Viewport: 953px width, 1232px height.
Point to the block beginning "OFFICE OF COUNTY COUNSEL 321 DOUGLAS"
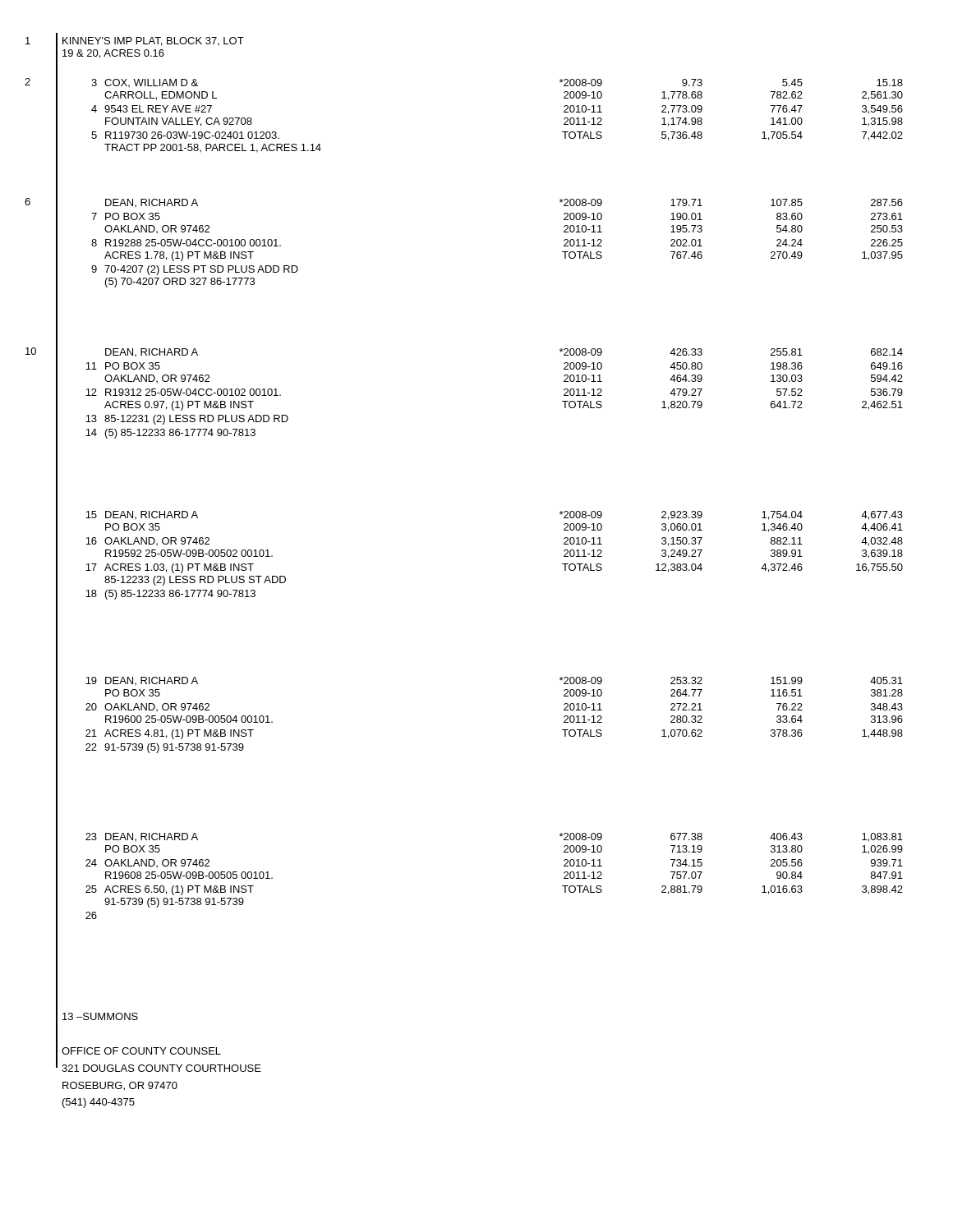coord(161,1077)
